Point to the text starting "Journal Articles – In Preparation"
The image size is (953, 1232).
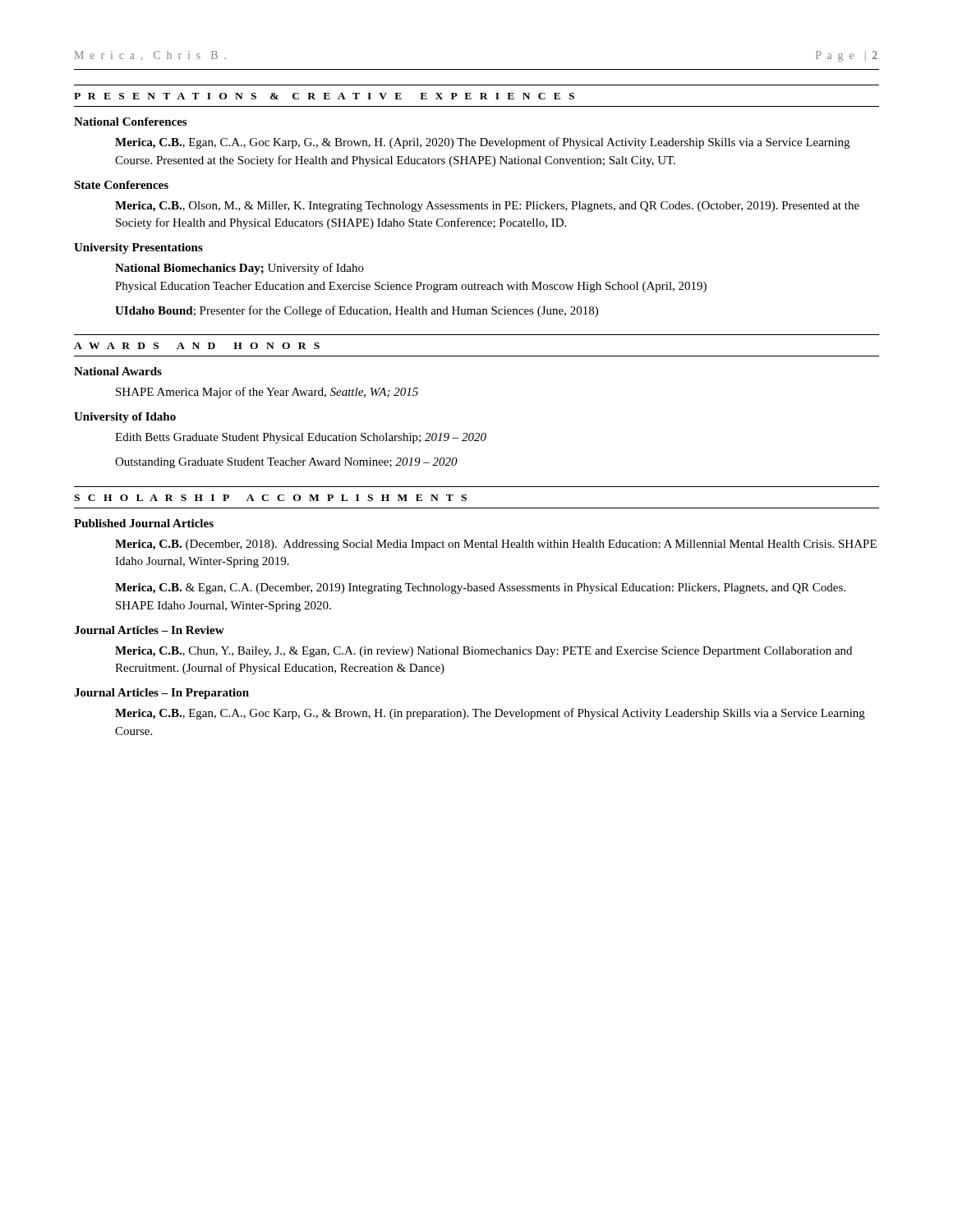161,692
